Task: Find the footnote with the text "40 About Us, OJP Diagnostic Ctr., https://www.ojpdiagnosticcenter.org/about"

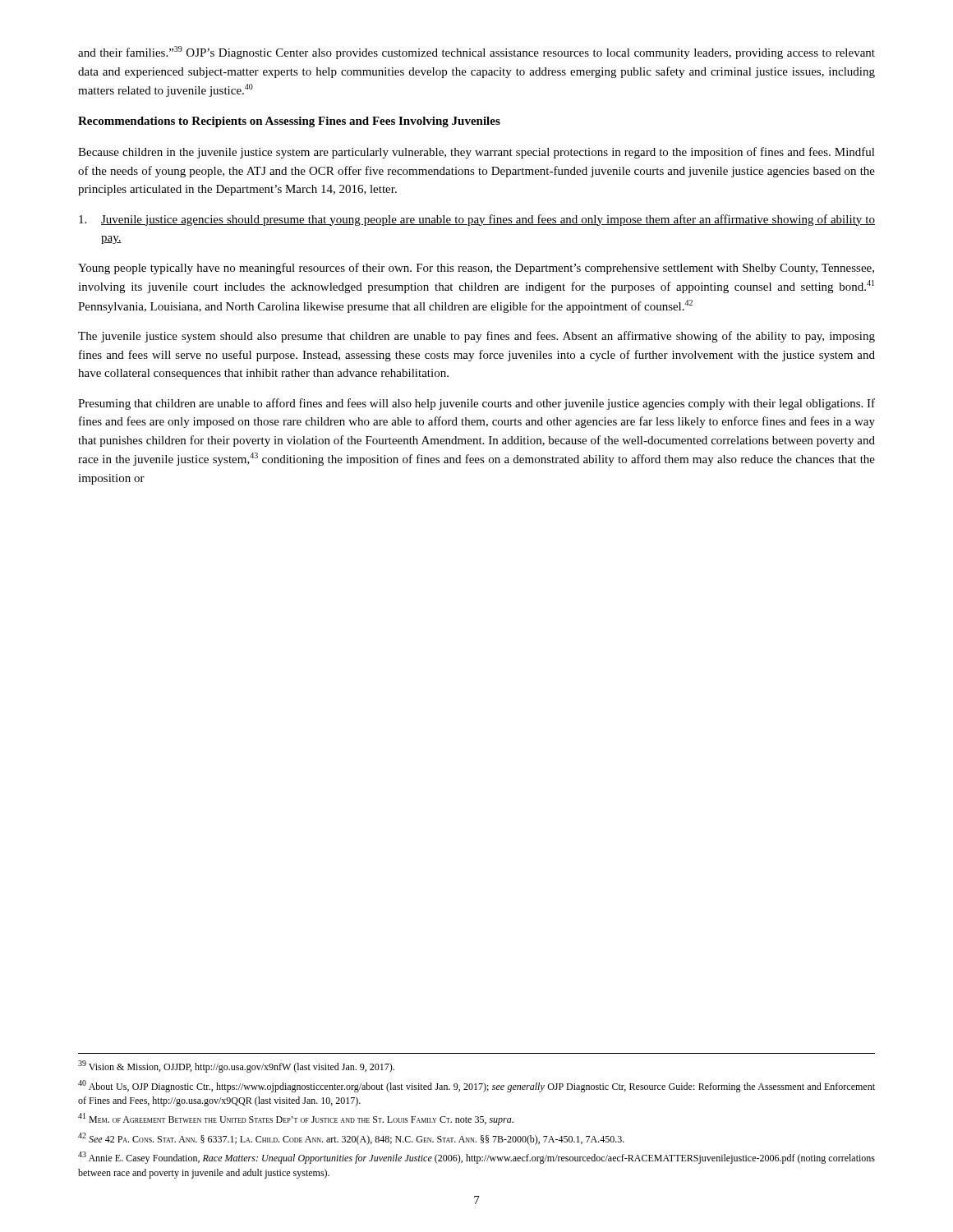Action: (476, 1093)
